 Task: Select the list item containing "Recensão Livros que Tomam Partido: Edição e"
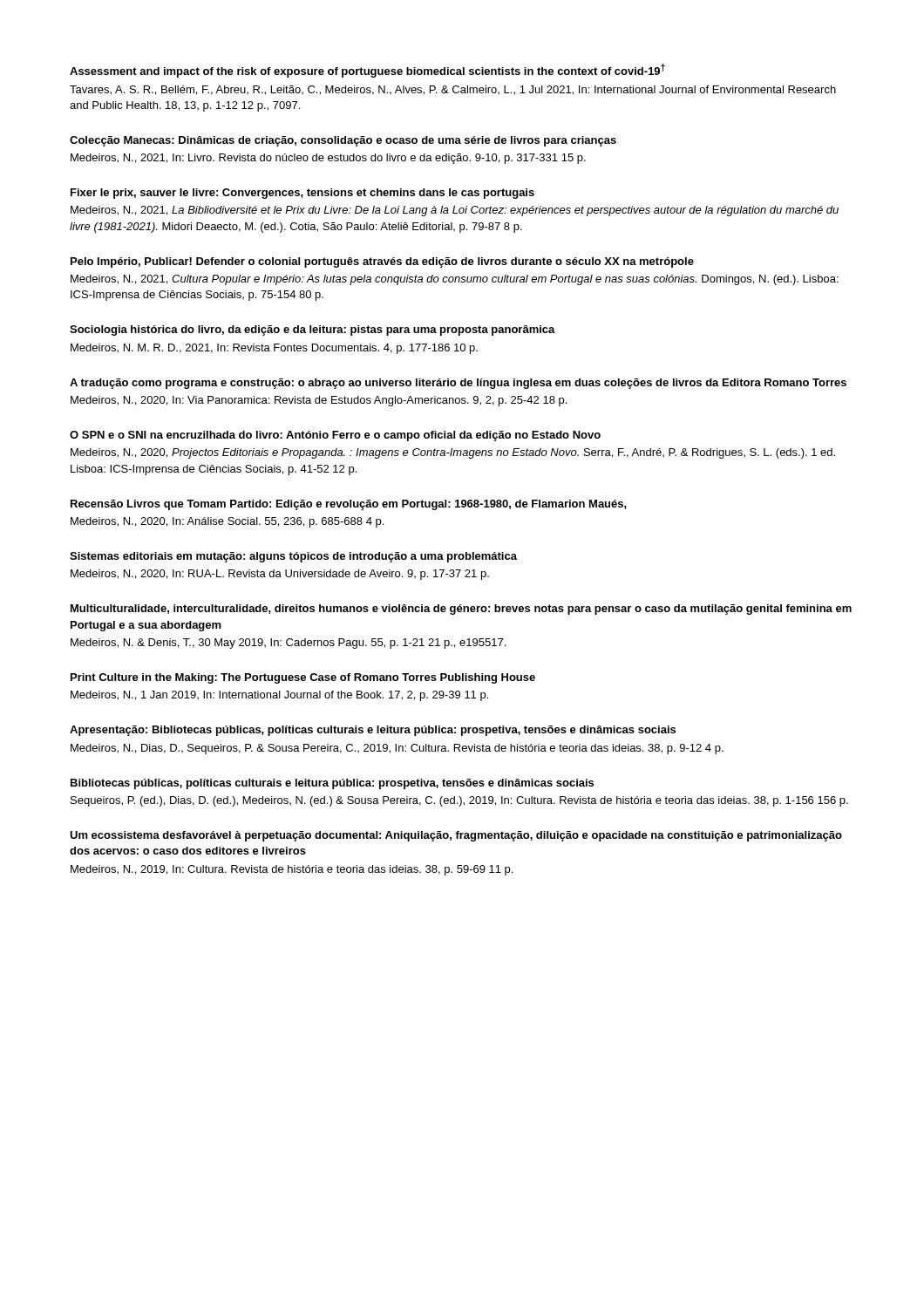[x=462, y=513]
